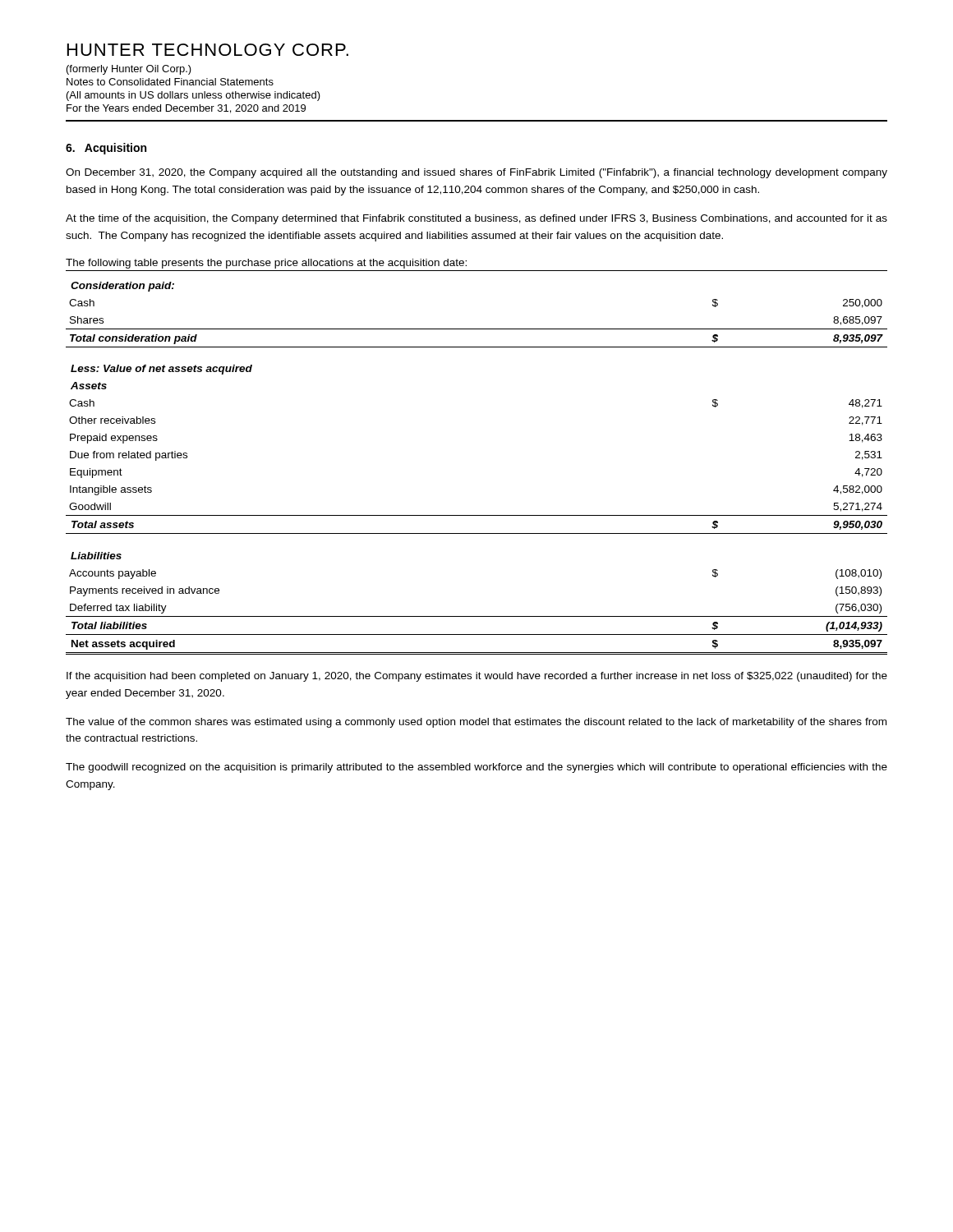Locate the table with the text "Consideration paid:"
This screenshot has width=953, height=1232.
click(x=476, y=462)
